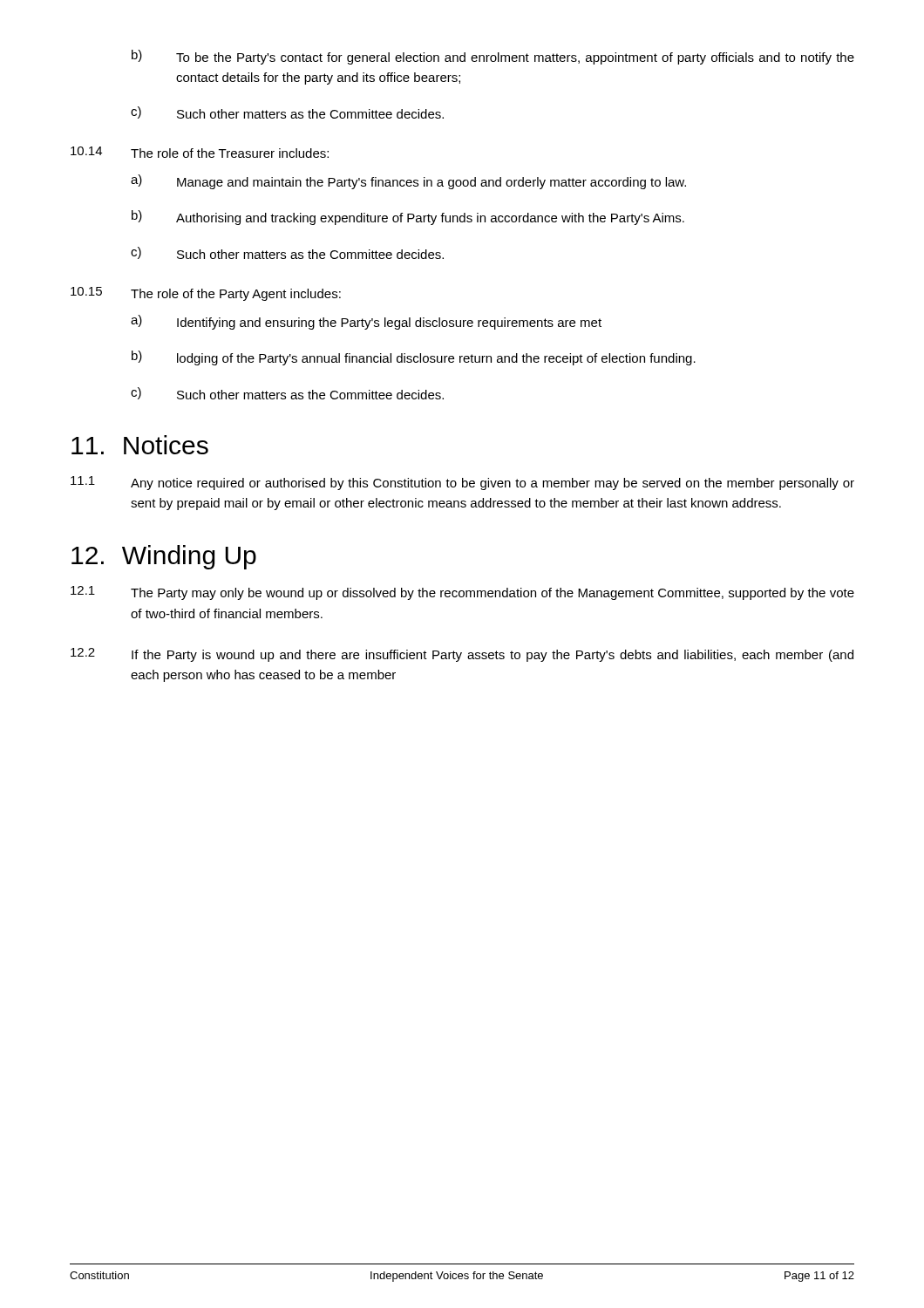Point to the text starting "b) lodging of"

(x=492, y=358)
